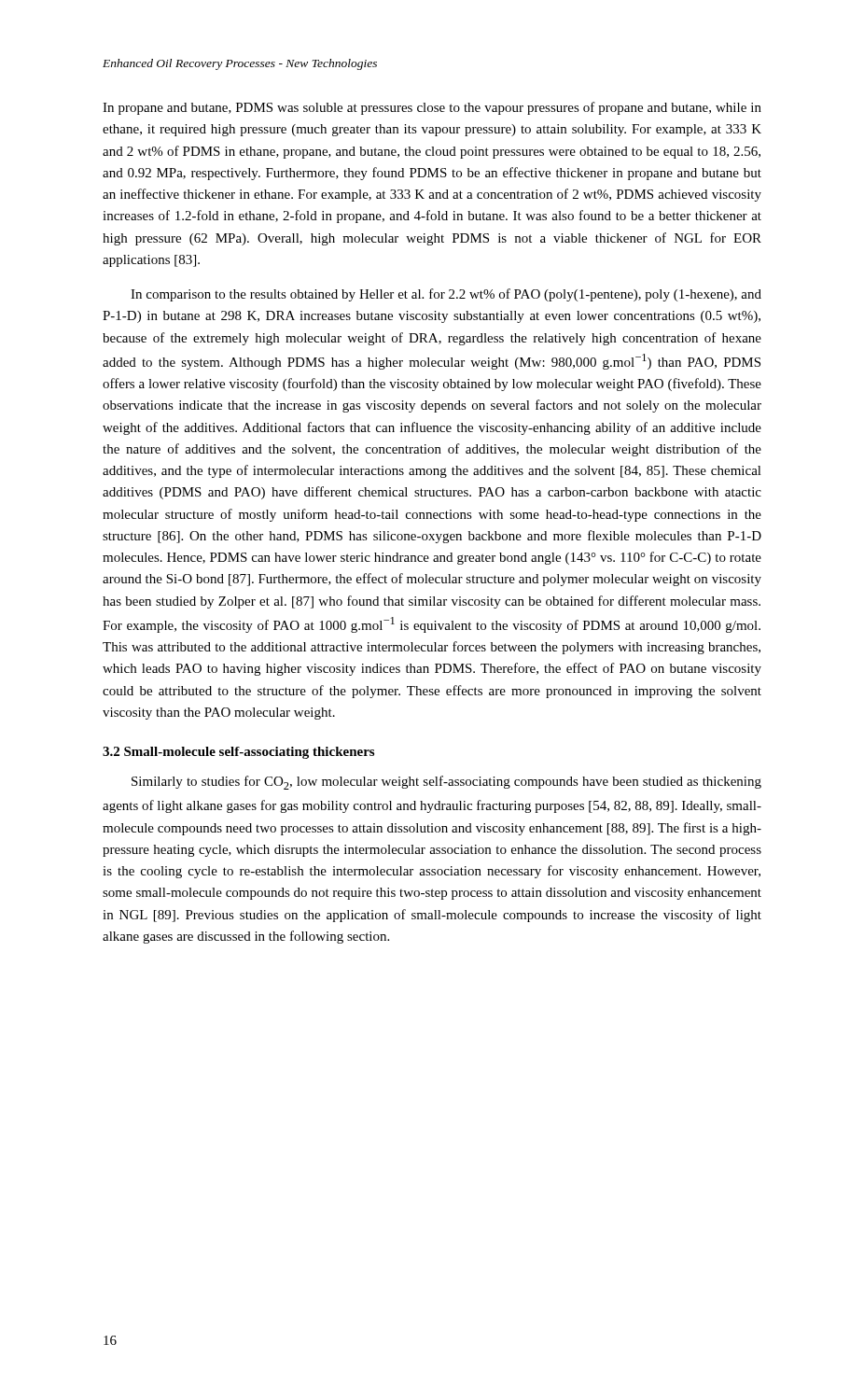Viewport: 850px width, 1400px height.
Task: Click on the text block starting "3.2 Small-molecule self-associating thickeners"
Action: 239,751
